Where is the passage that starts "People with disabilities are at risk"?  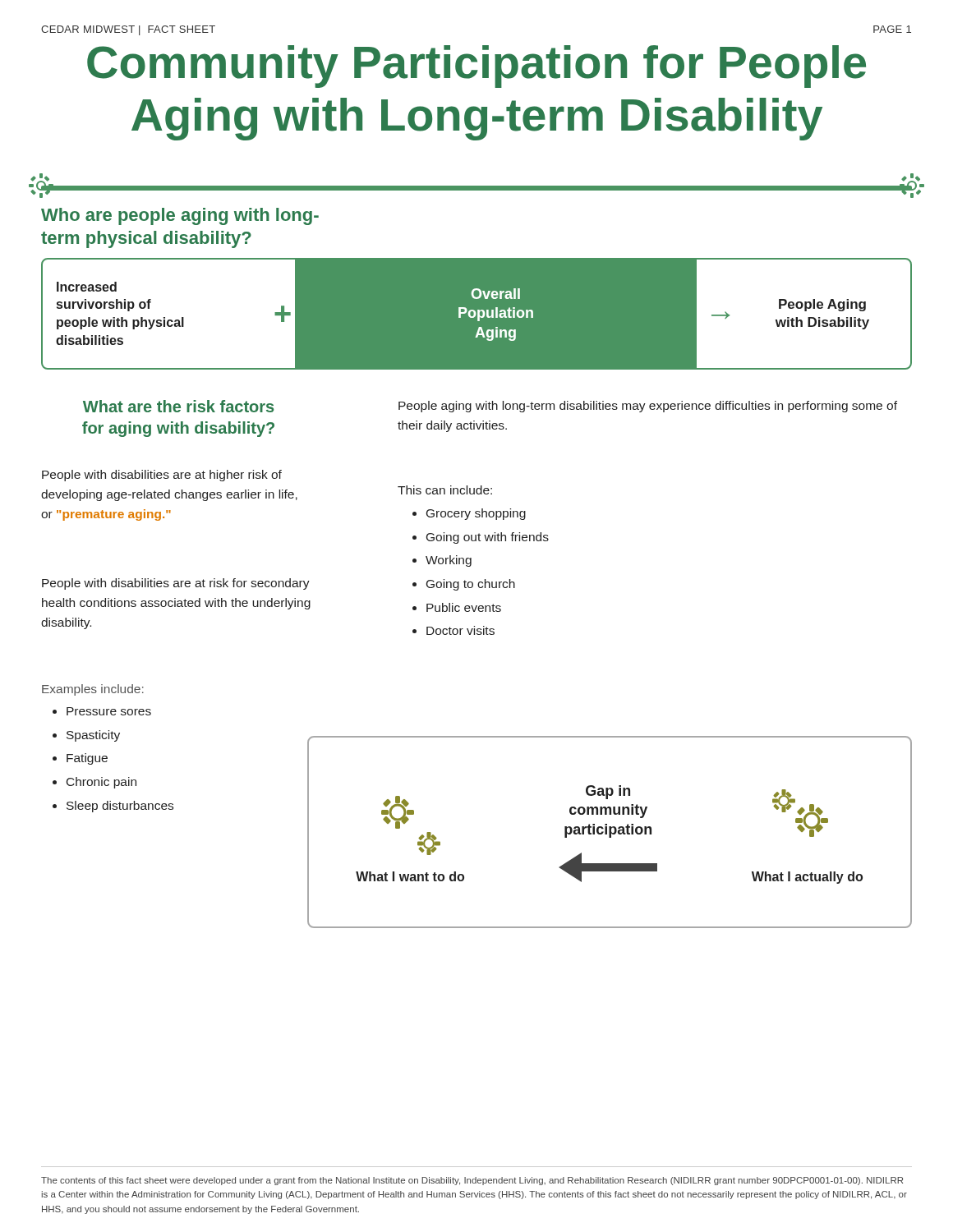(x=176, y=602)
